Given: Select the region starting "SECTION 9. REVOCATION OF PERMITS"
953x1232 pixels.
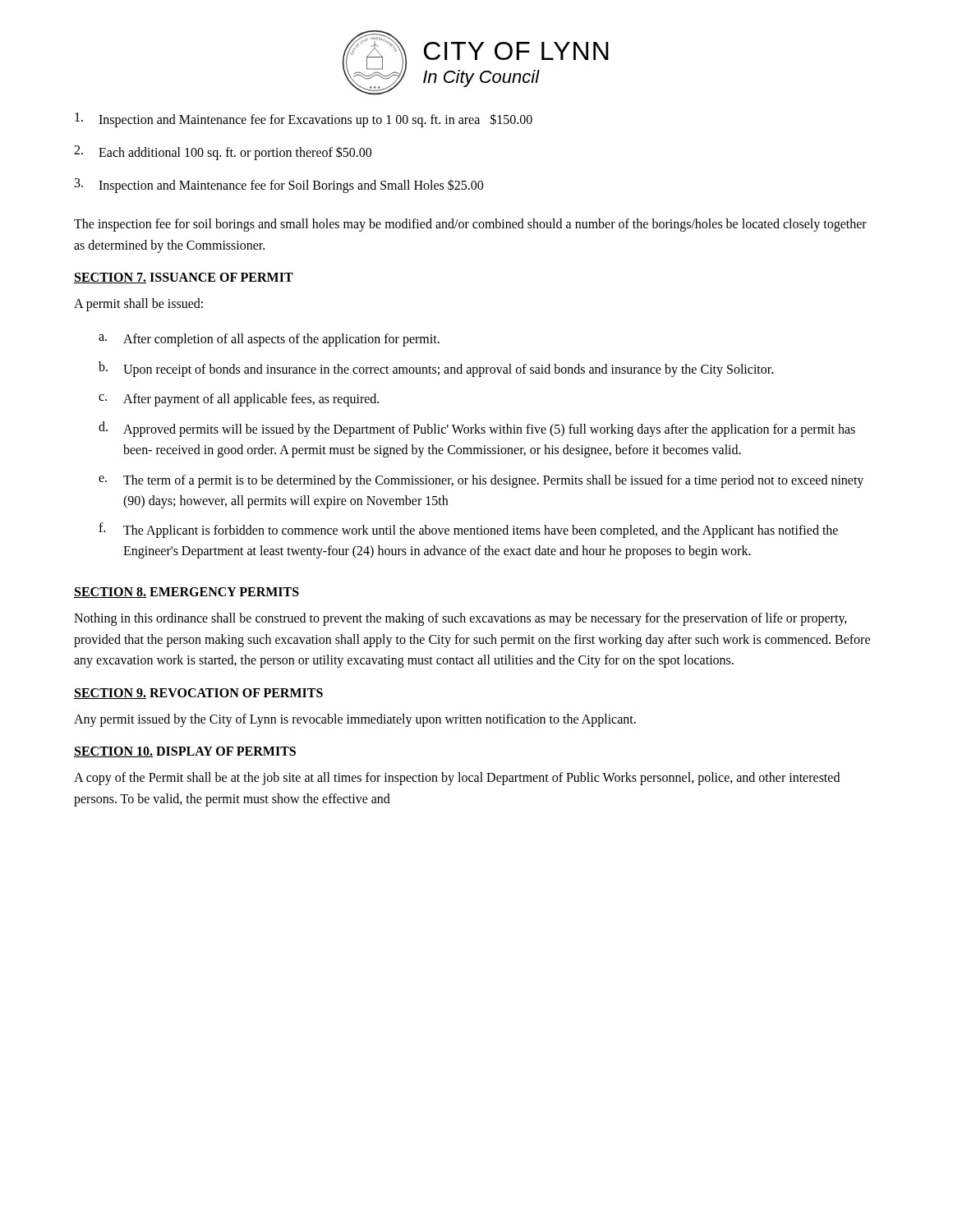Looking at the screenshot, I should [x=199, y=693].
